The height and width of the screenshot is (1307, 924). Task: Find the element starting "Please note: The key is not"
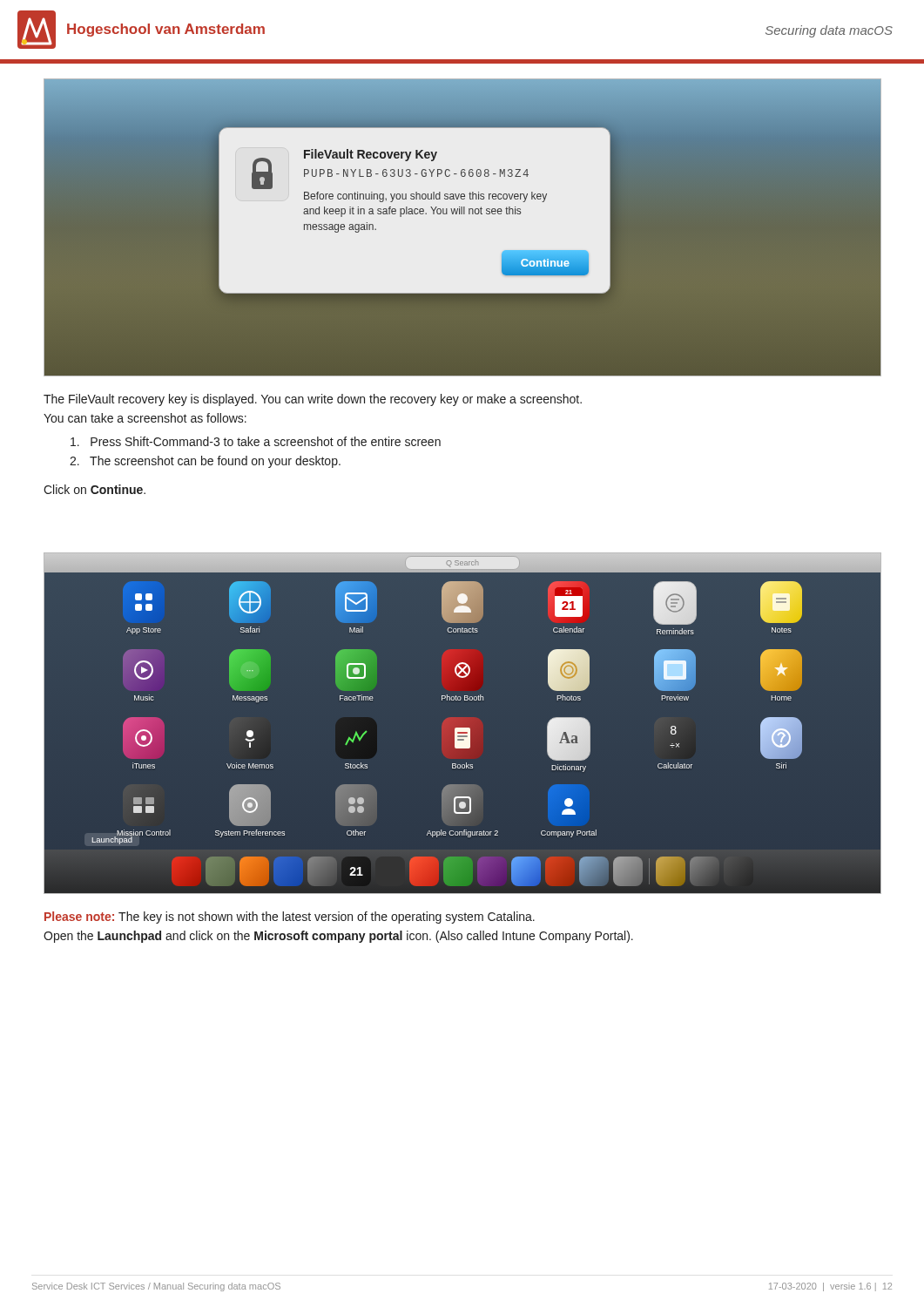tap(339, 926)
